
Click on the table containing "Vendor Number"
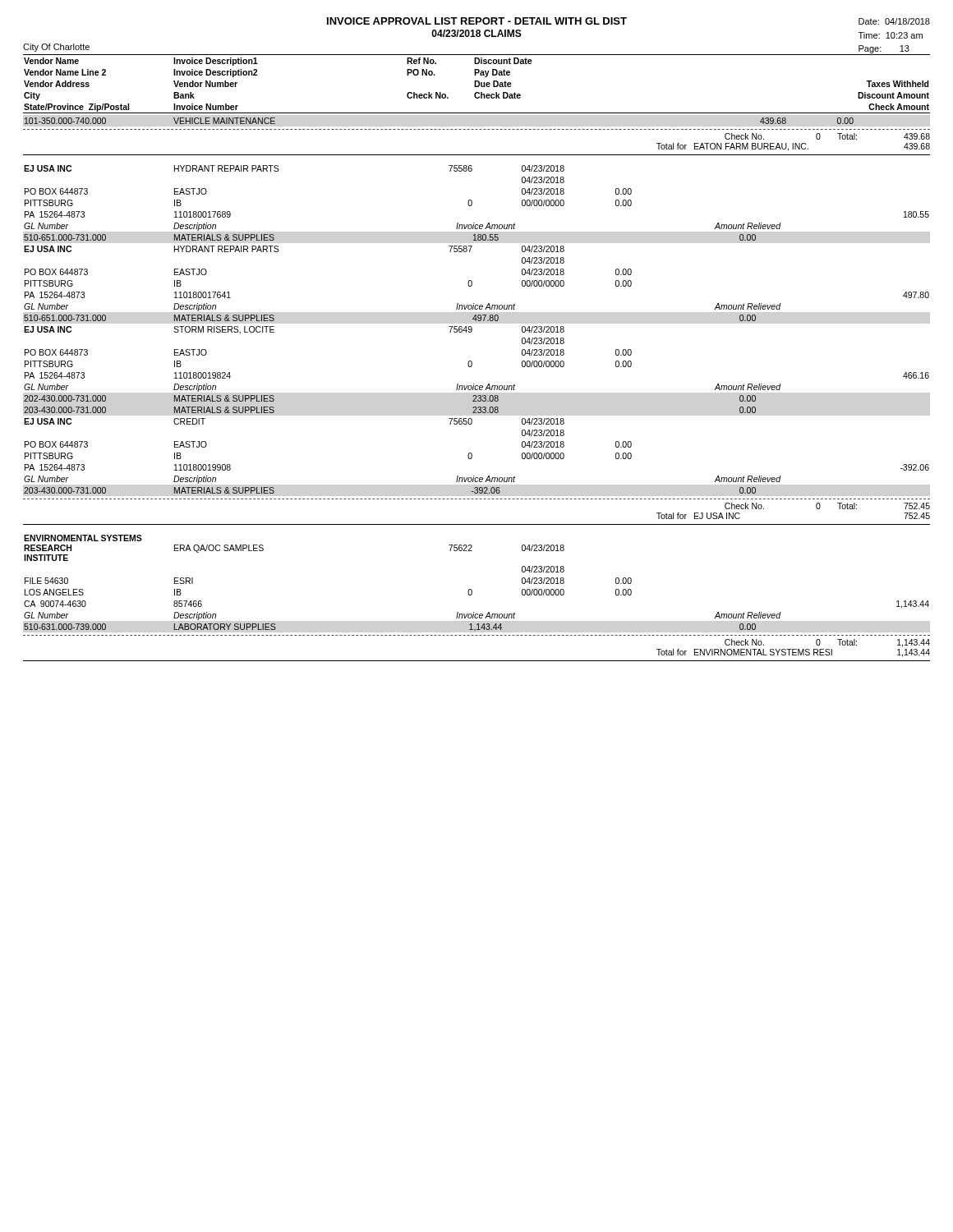(476, 84)
